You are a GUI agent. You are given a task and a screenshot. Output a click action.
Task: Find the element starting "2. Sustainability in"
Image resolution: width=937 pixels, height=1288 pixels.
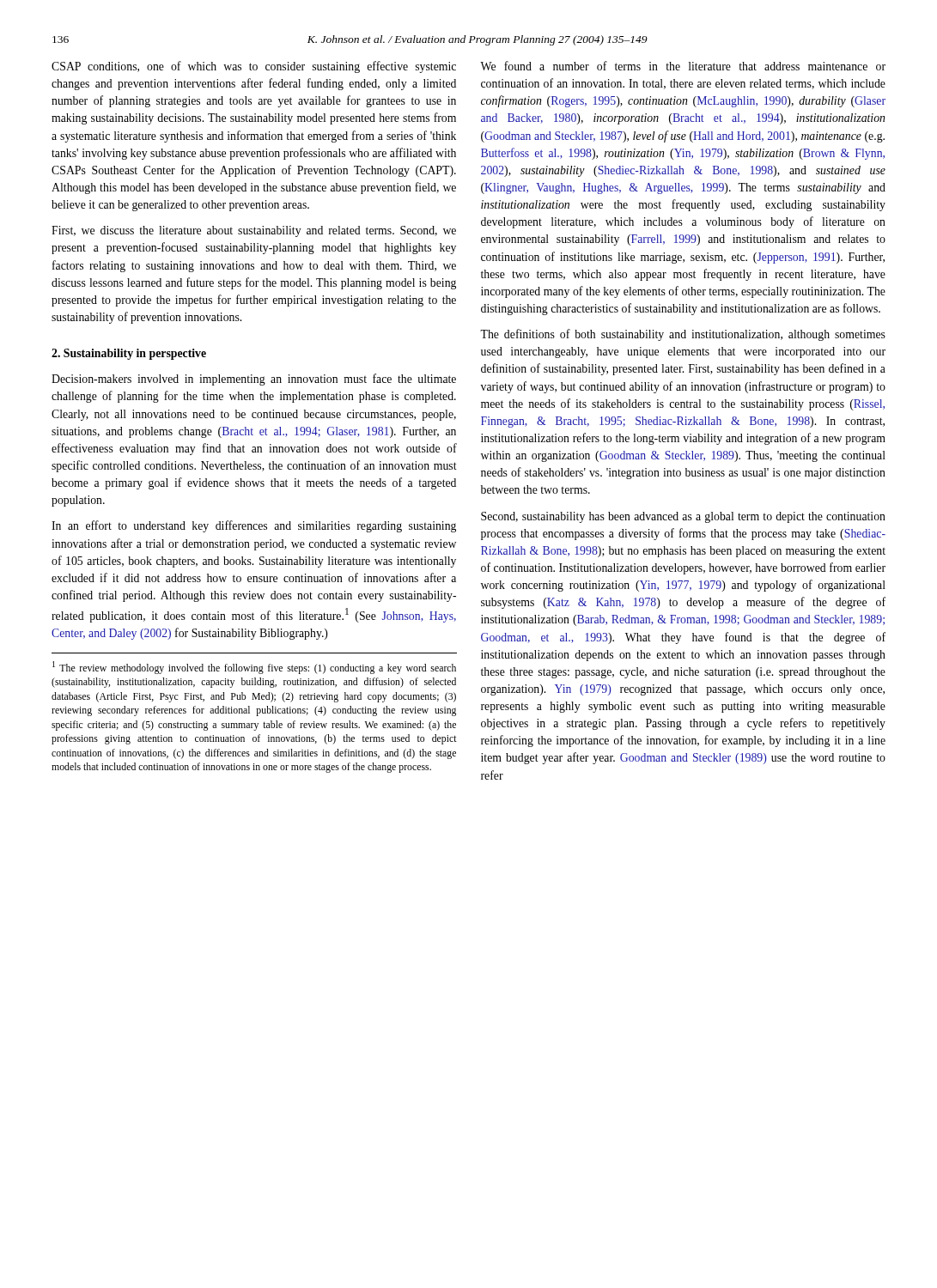[x=129, y=353]
